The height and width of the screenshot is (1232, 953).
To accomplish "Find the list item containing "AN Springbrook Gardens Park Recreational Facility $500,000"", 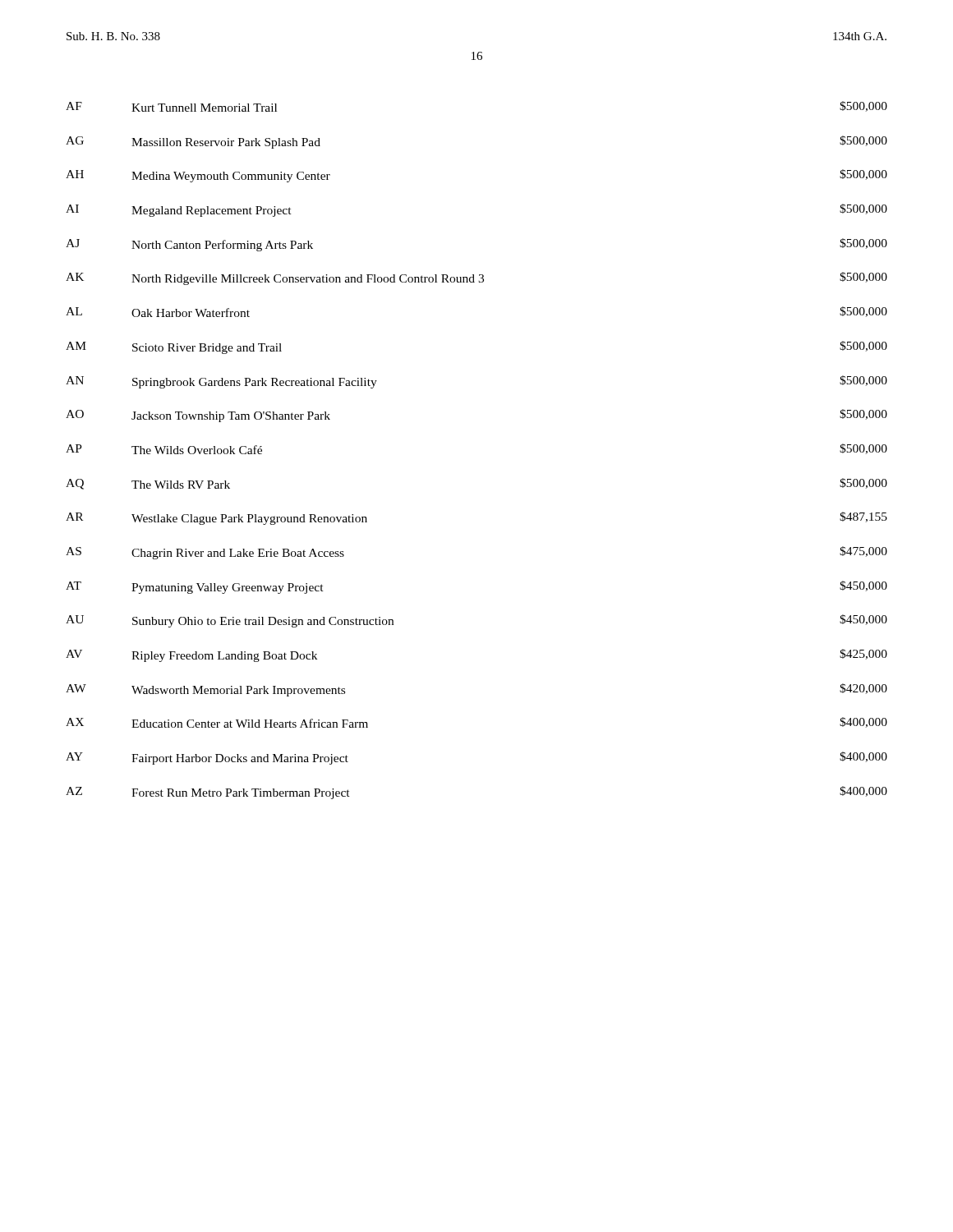I will (x=253, y=381).
